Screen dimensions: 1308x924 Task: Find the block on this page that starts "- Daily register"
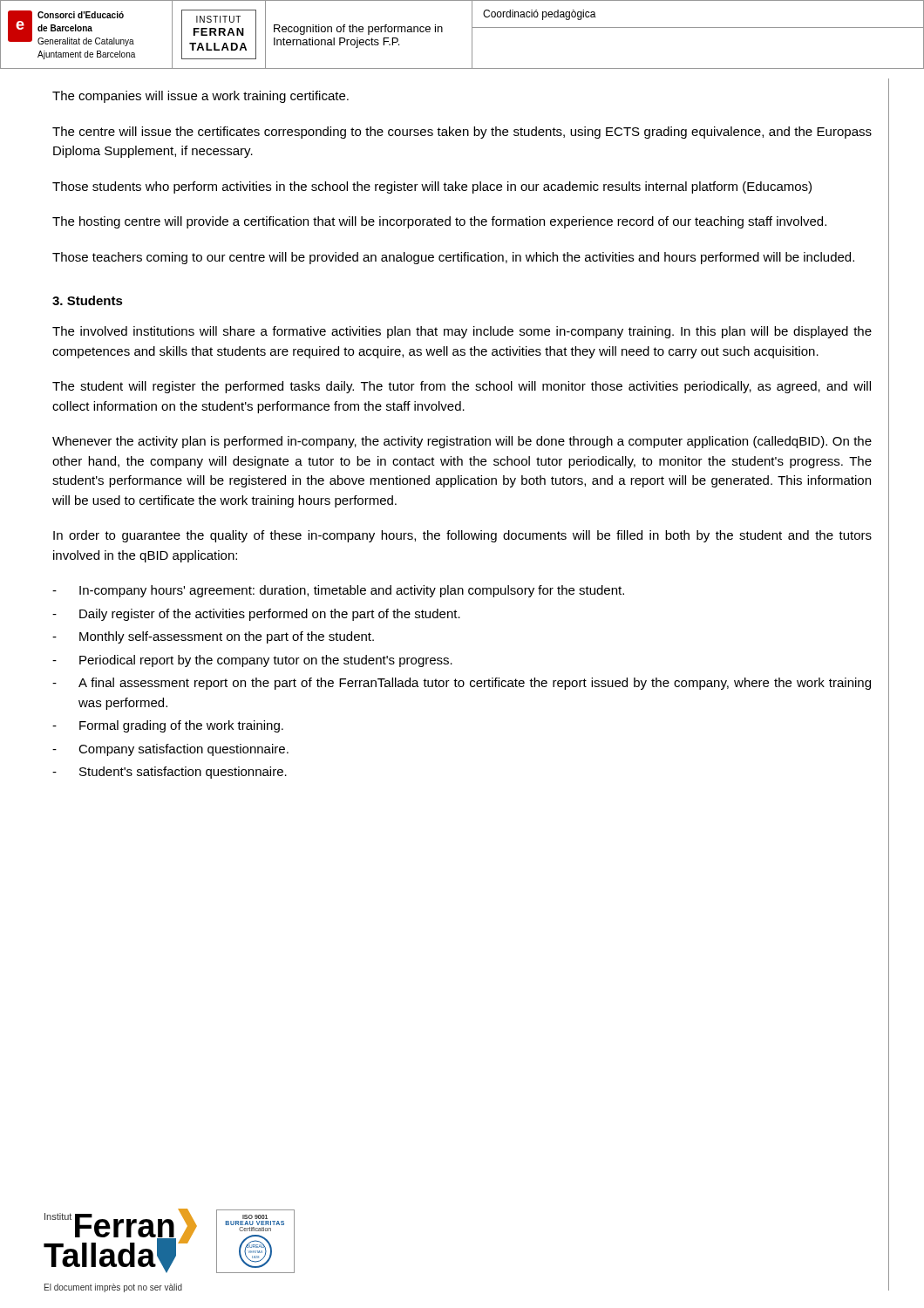point(462,614)
